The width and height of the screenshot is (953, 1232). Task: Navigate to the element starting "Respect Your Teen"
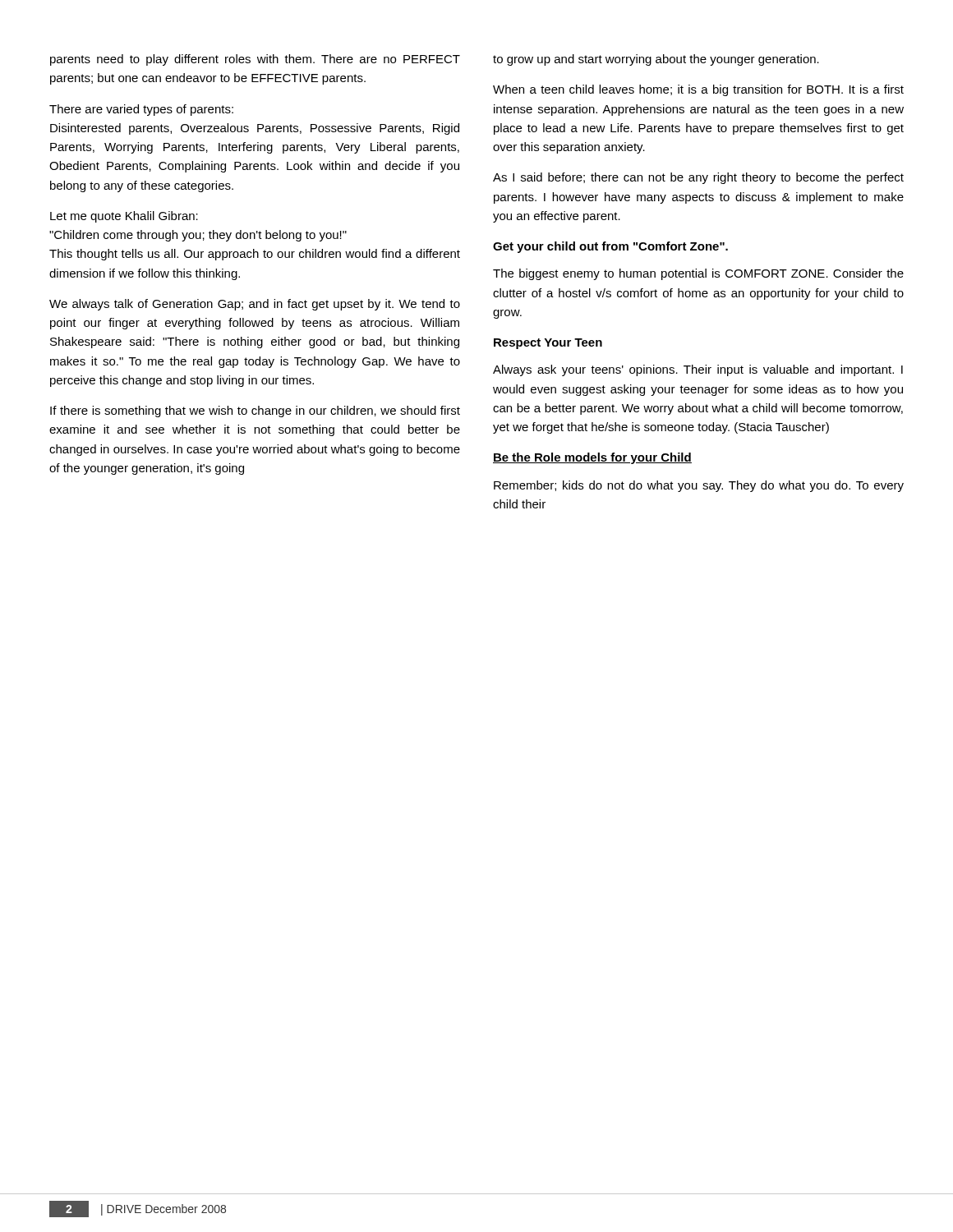(x=548, y=342)
